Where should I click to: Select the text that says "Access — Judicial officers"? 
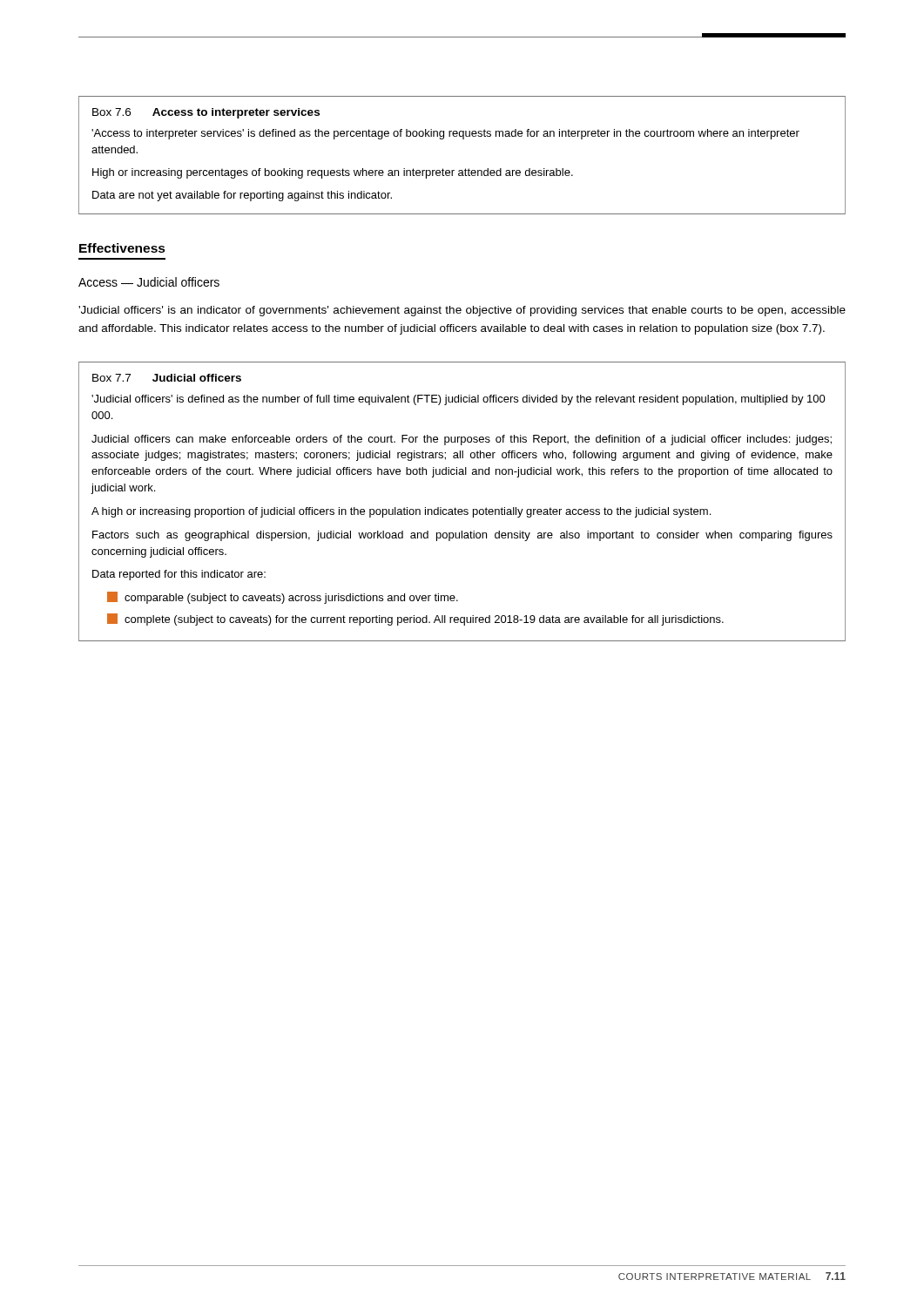coord(149,283)
